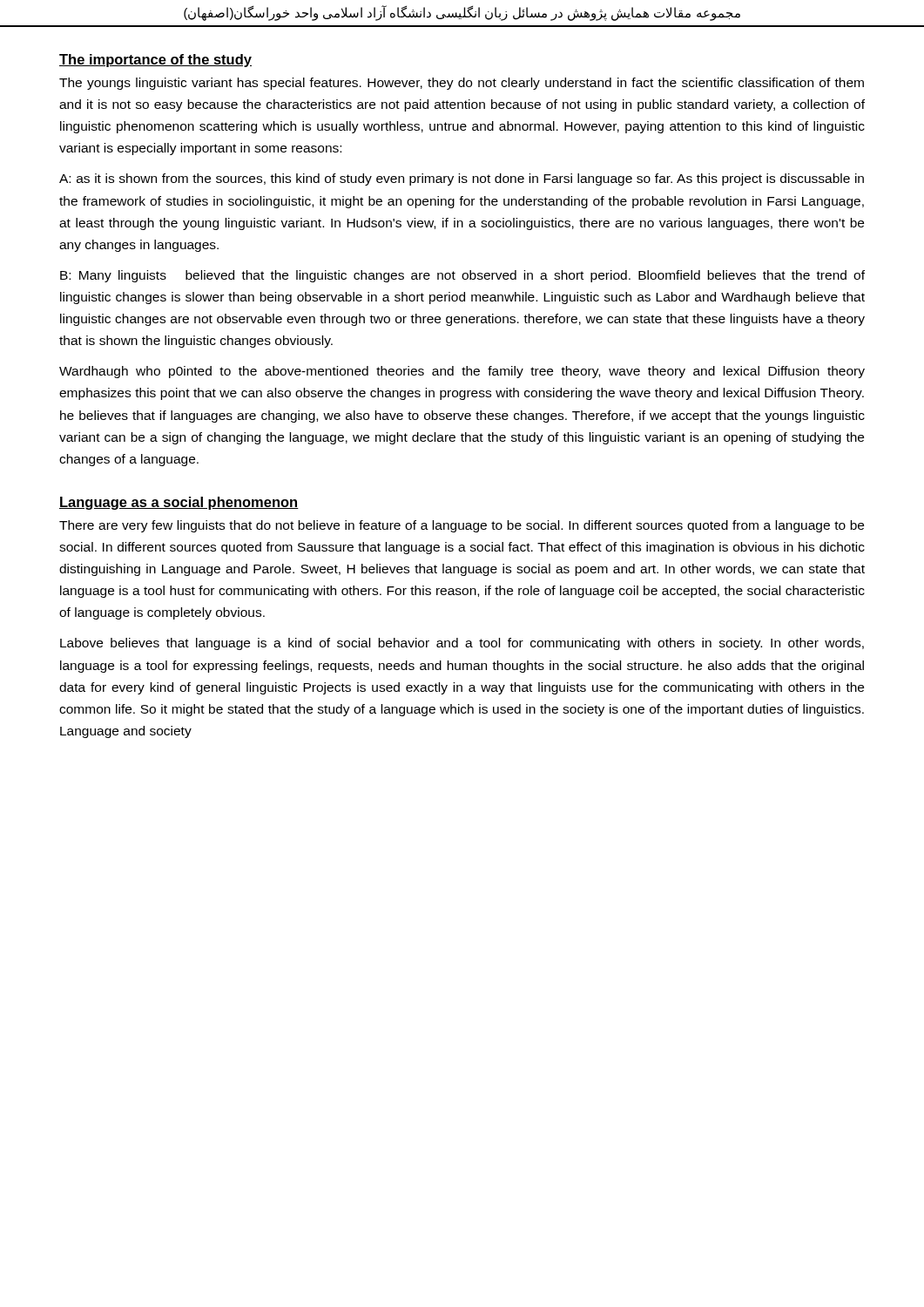Image resolution: width=924 pixels, height=1307 pixels.
Task: Select the text block with the text "Wardhaugh who p0inted to"
Action: point(462,415)
